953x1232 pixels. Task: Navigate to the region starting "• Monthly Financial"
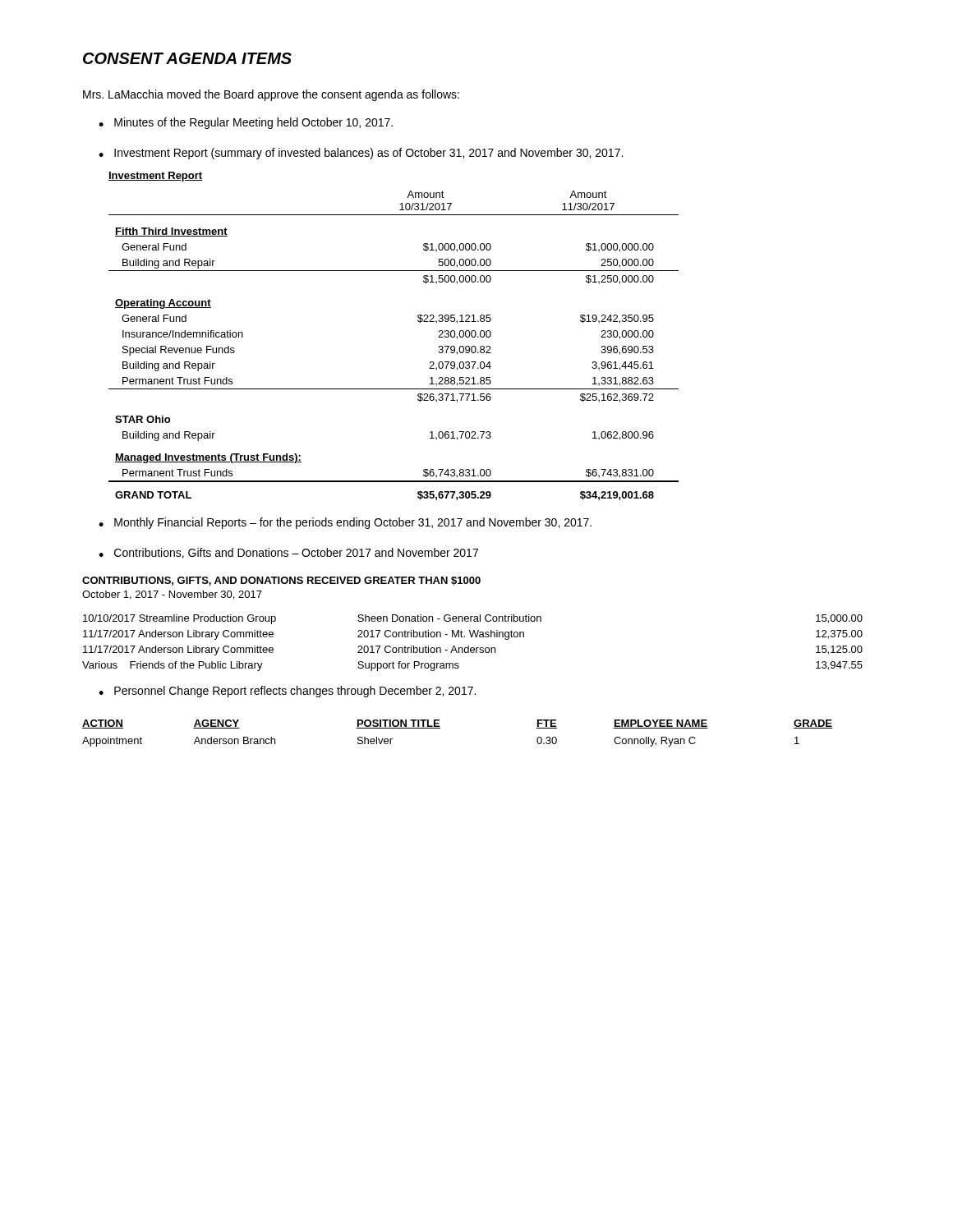coord(485,525)
